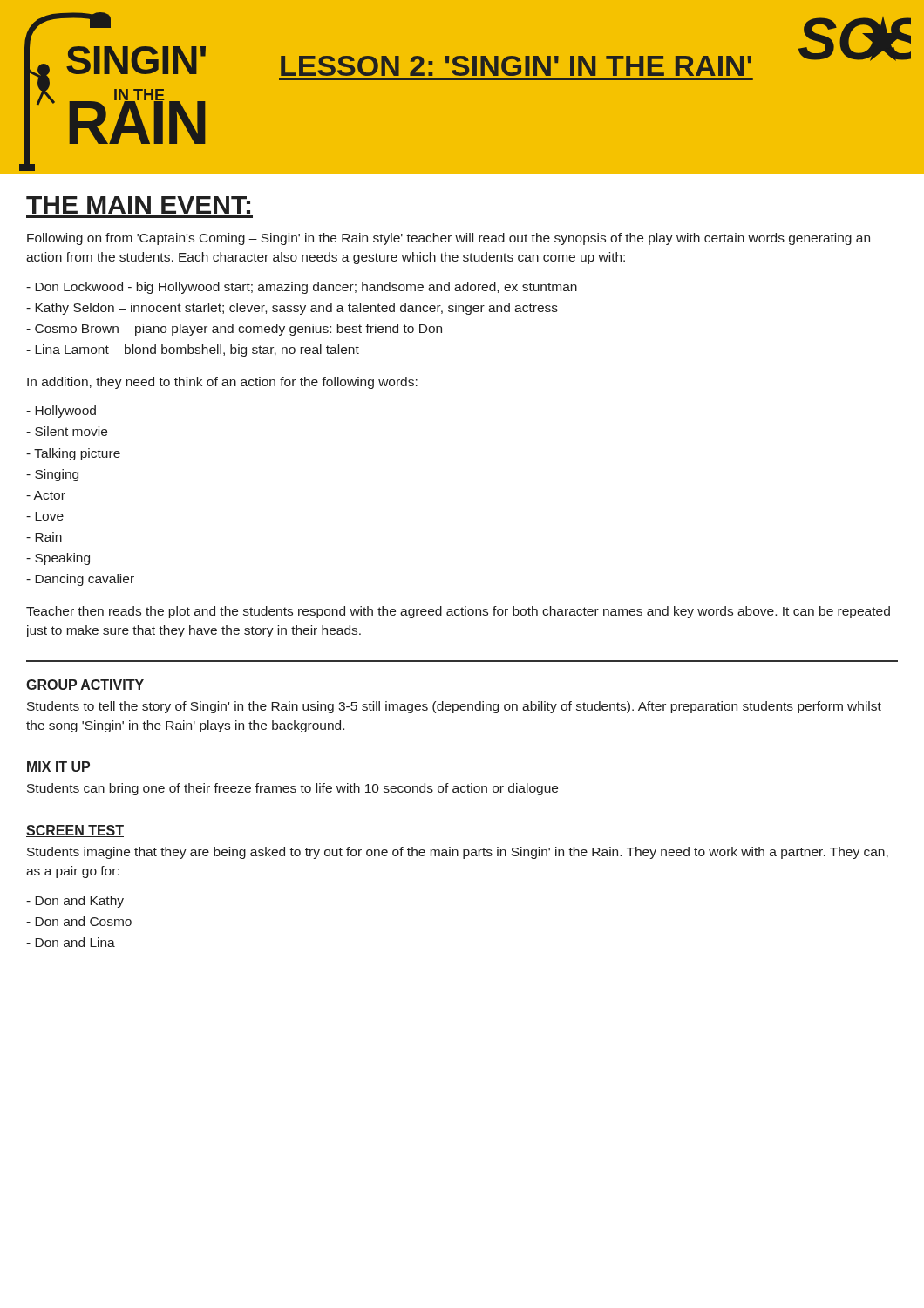
Task: Point to the passage starting "Lina Lamont – blond bombshell, big"
Action: coord(193,349)
